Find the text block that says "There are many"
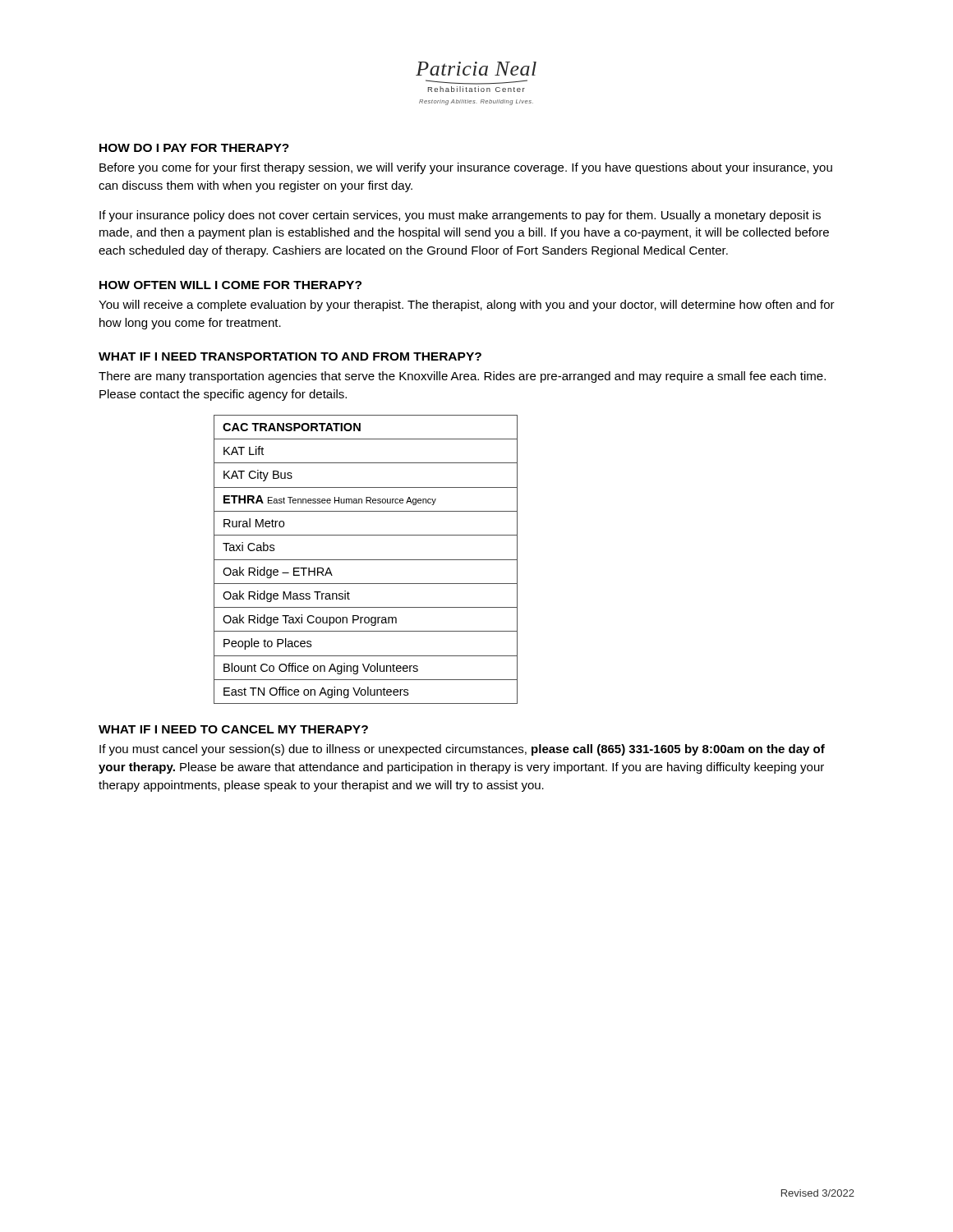The width and height of the screenshot is (953, 1232). pyautogui.click(x=463, y=385)
